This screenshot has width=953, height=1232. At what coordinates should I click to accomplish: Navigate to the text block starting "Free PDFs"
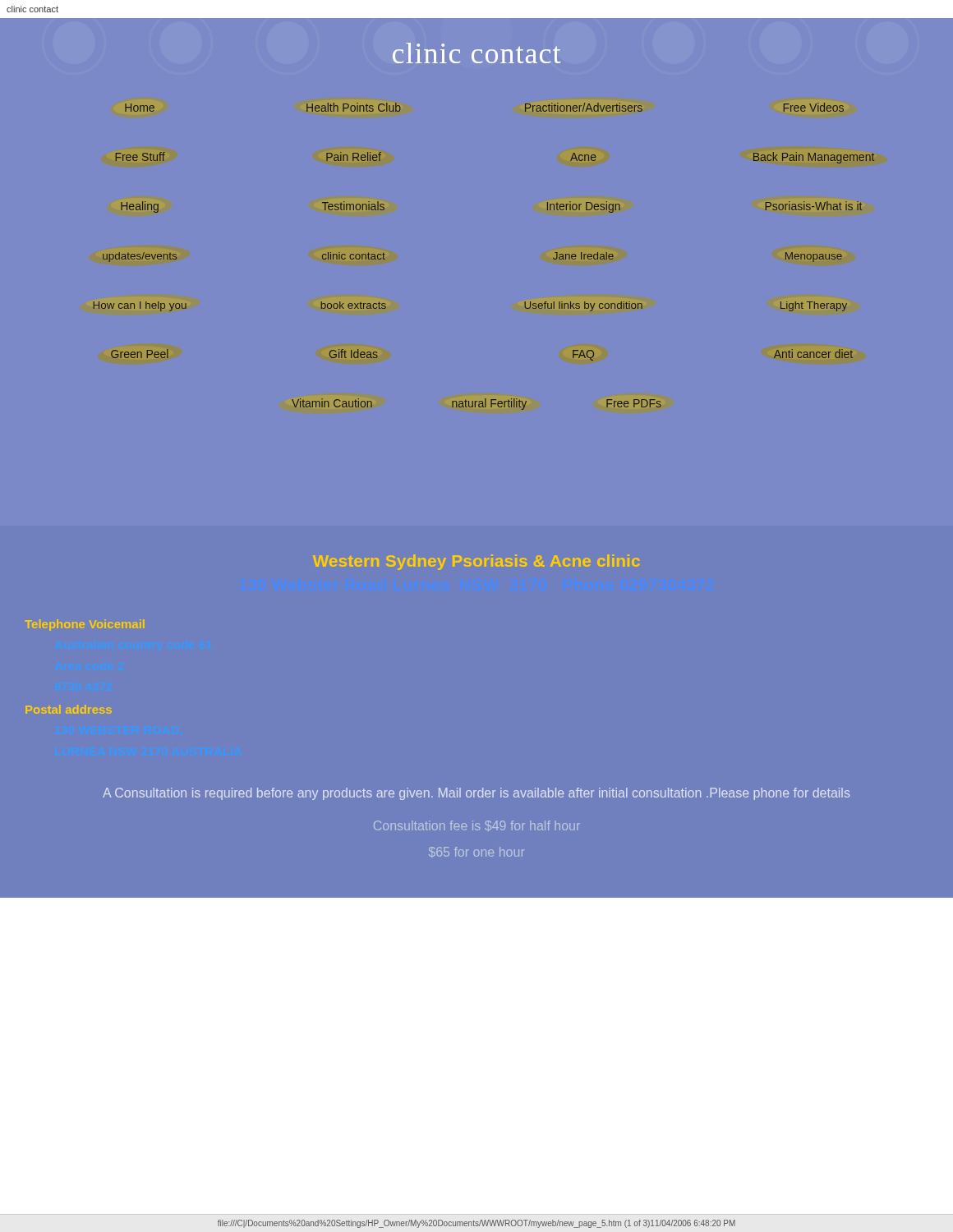click(x=634, y=403)
